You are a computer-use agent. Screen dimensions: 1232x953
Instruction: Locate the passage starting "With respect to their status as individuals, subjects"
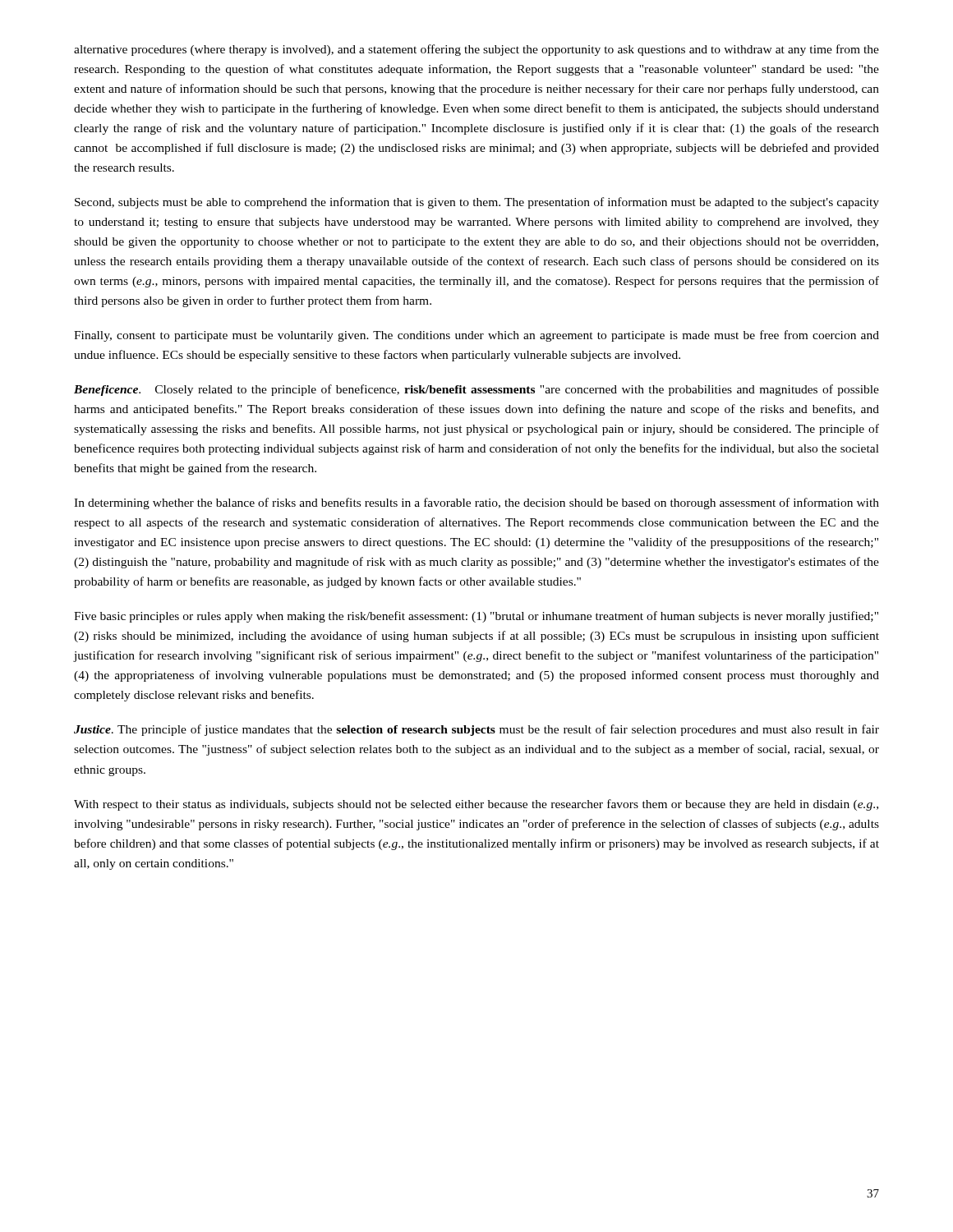(476, 833)
